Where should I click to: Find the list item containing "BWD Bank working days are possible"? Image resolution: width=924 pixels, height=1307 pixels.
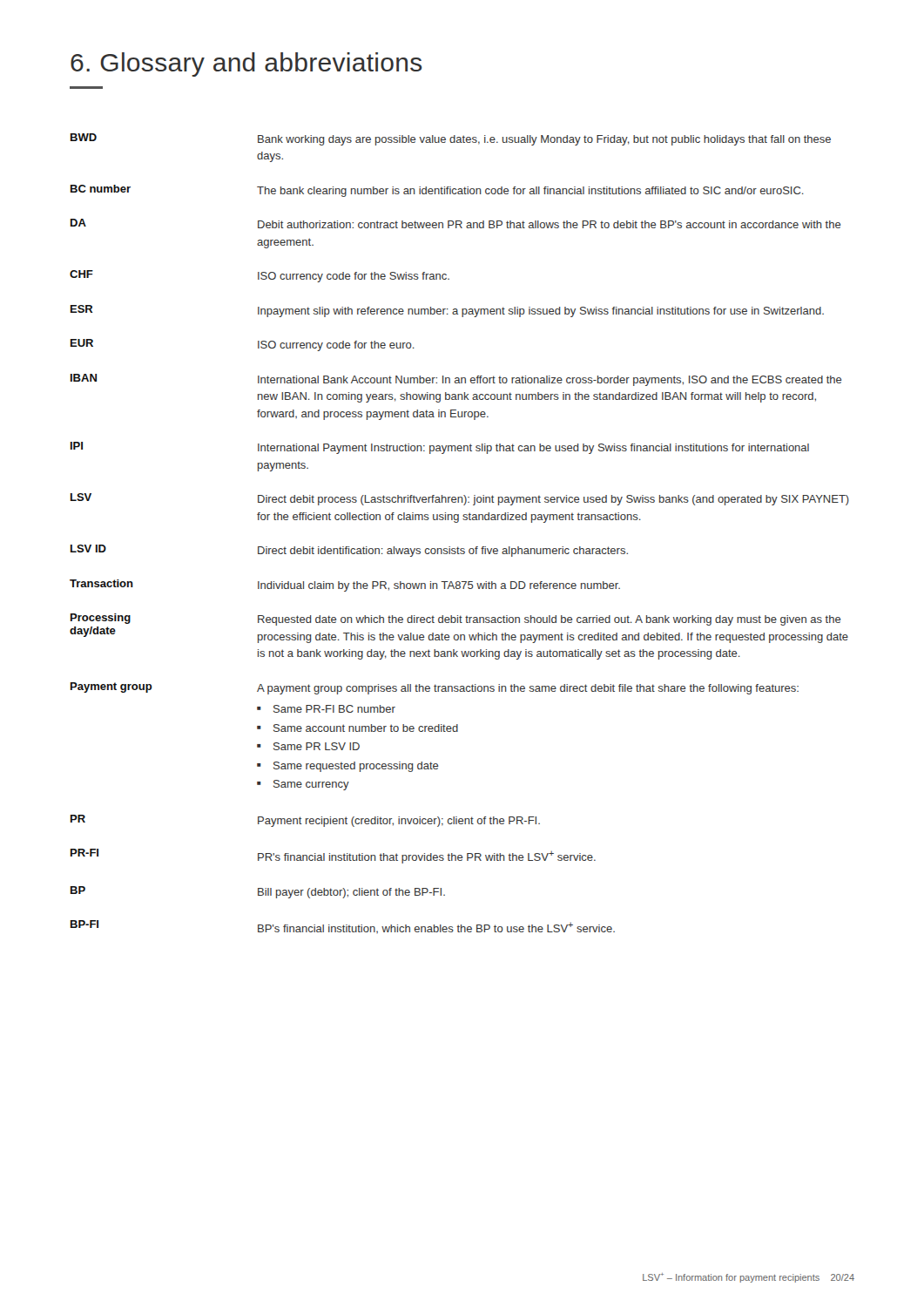point(462,147)
